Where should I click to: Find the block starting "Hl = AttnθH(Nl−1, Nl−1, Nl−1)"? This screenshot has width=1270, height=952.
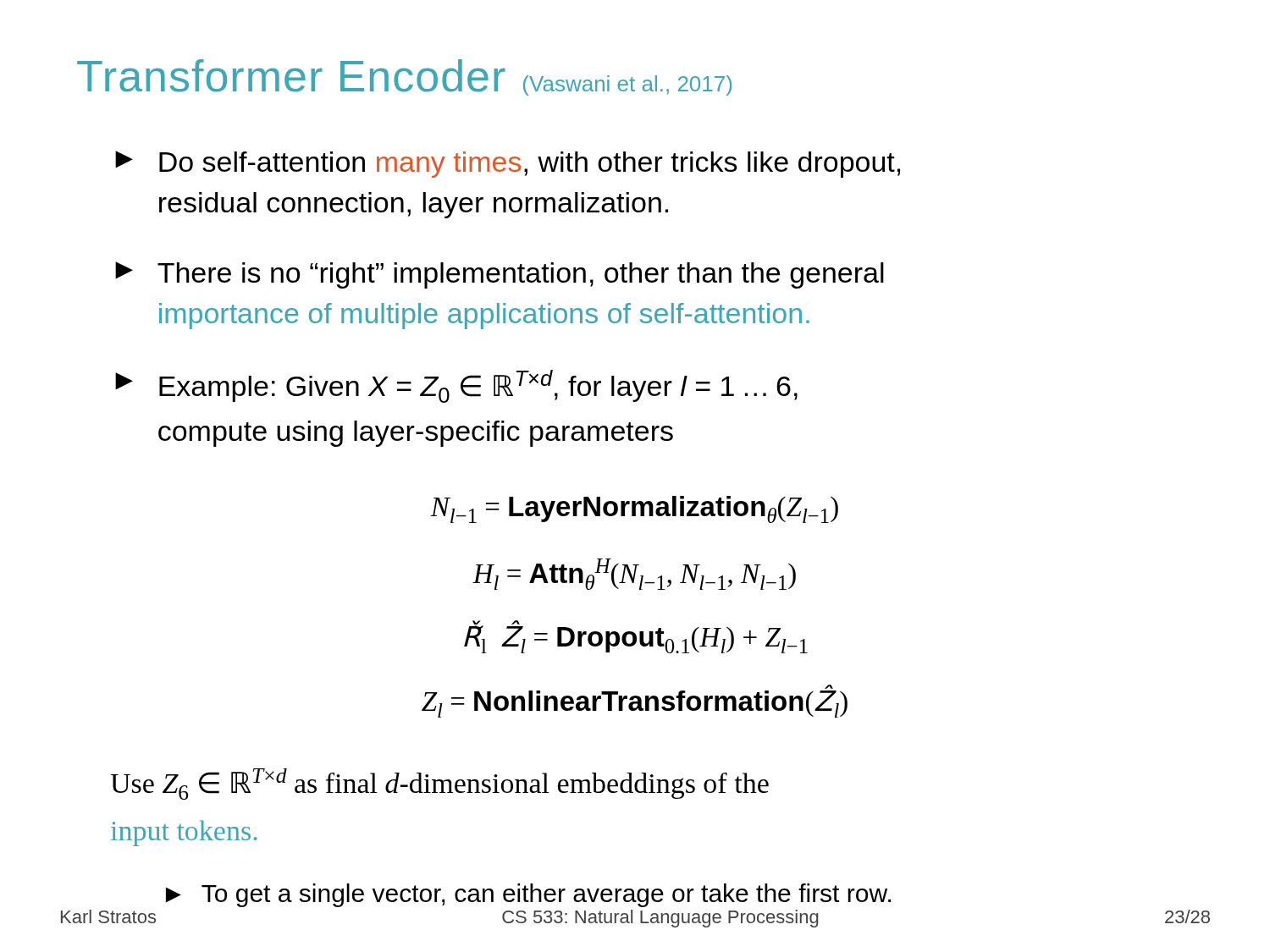click(635, 574)
